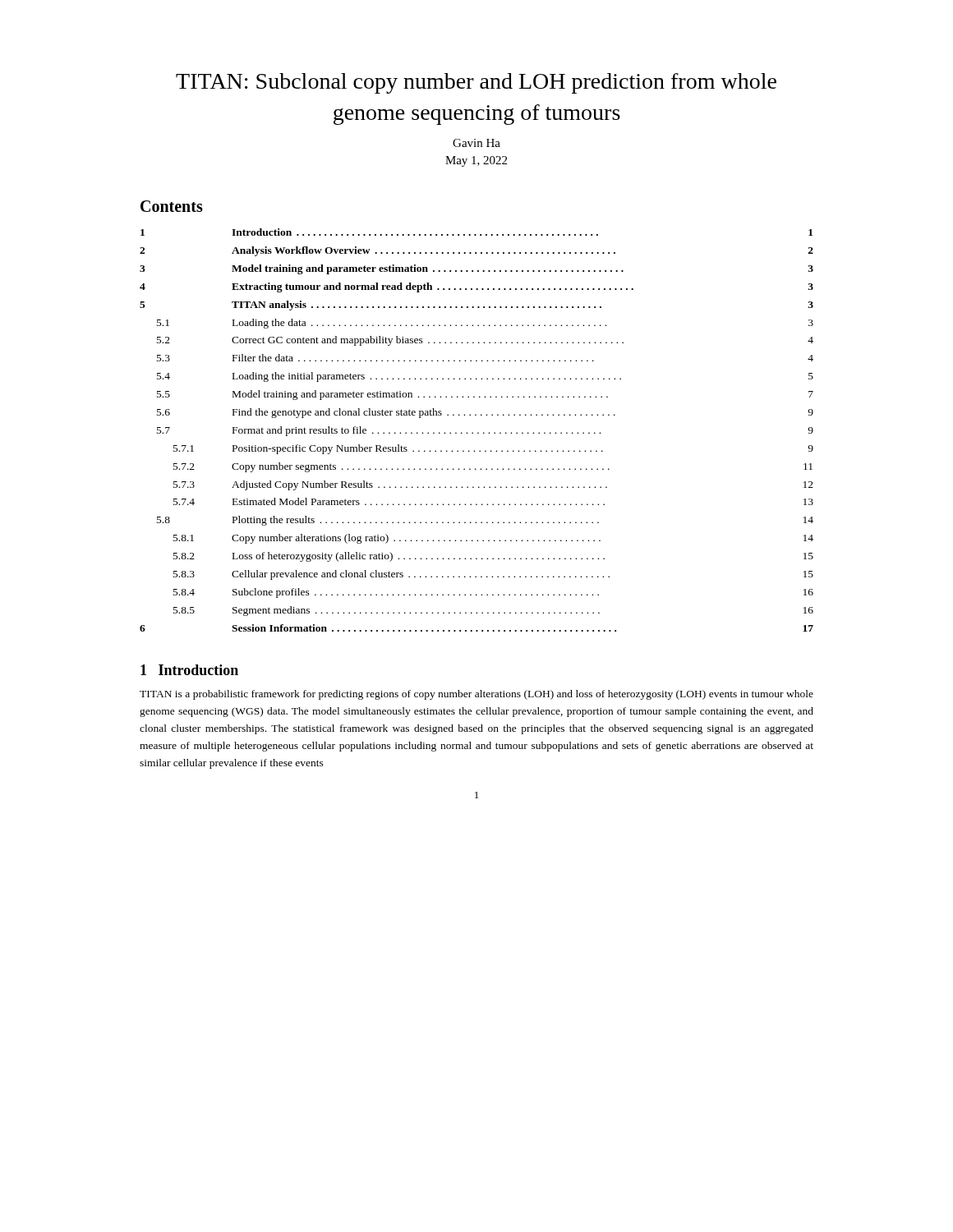
Task: Select the section header that reads "1 Introduction"
Action: coord(189,670)
